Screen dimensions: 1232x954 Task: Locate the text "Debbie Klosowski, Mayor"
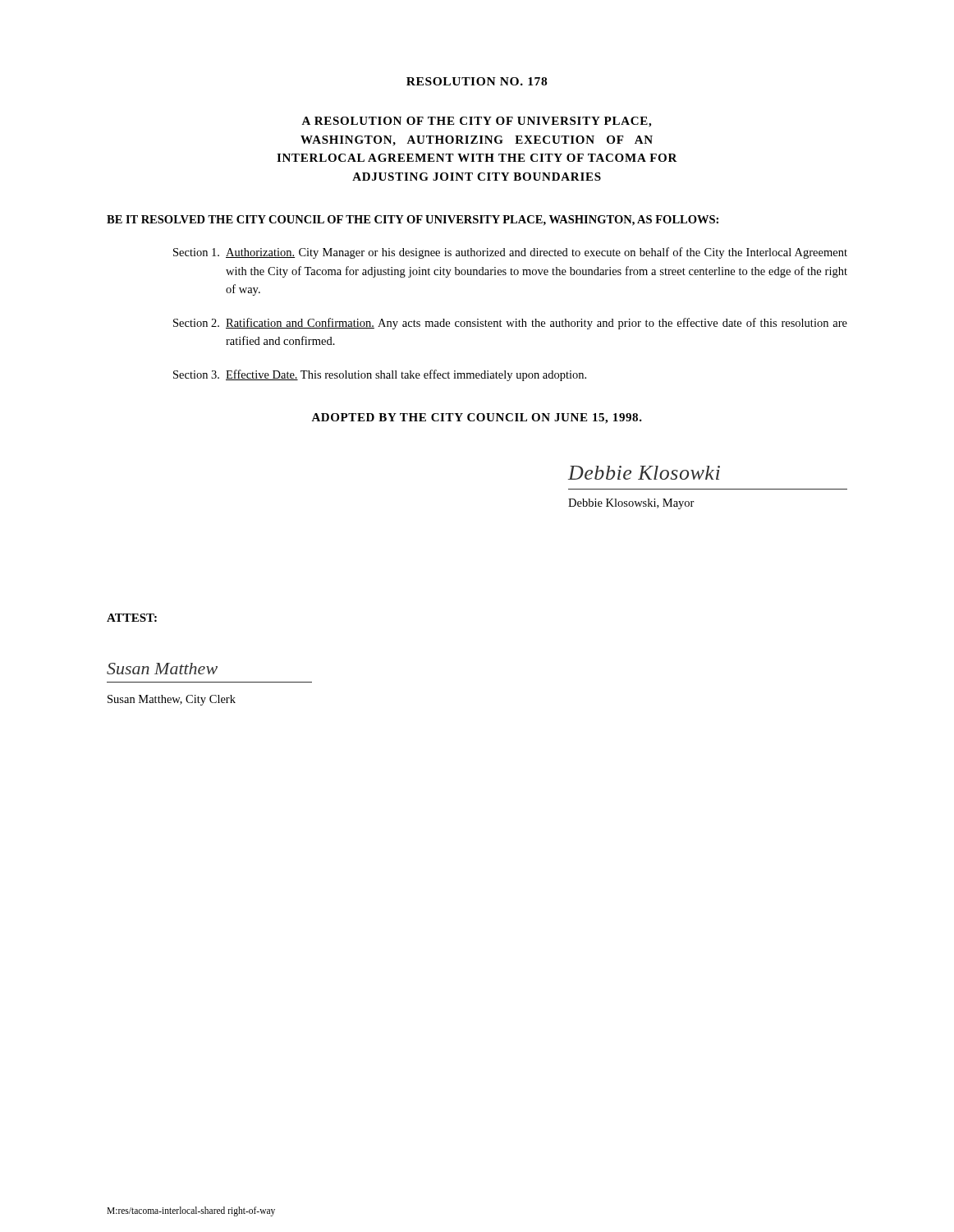[x=631, y=502]
